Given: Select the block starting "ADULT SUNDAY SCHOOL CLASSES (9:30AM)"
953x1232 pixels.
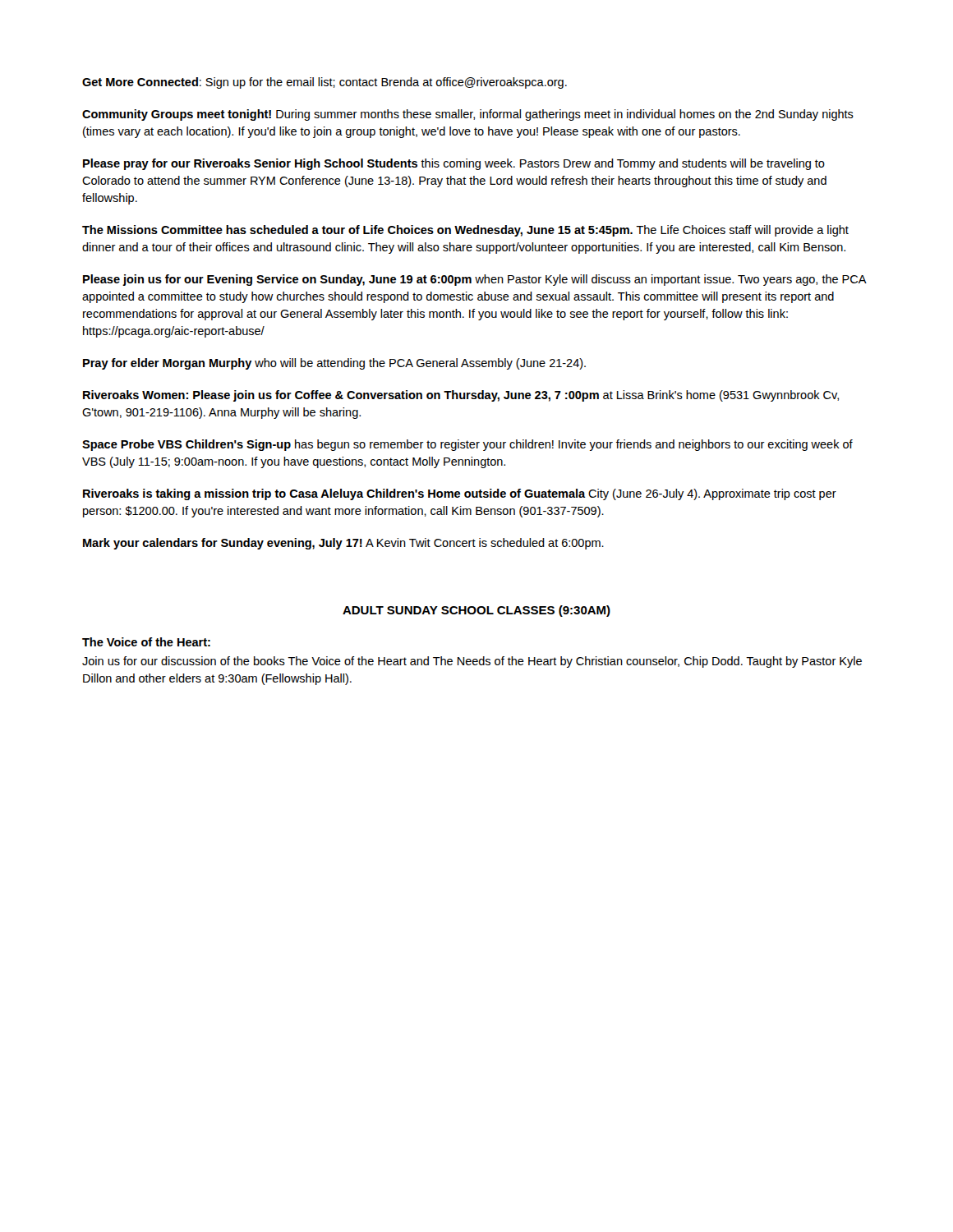Looking at the screenshot, I should tap(476, 610).
